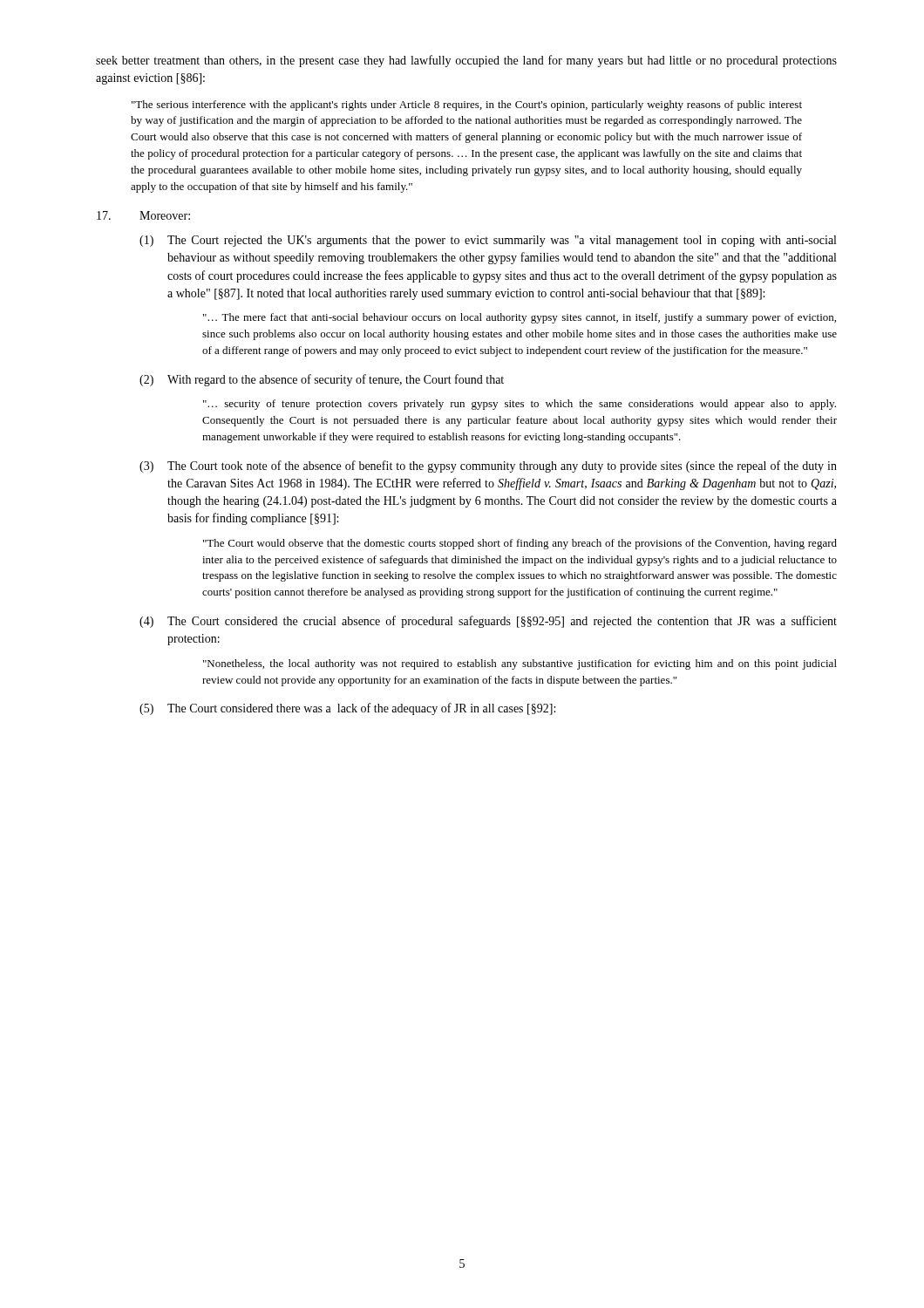924x1308 pixels.
Task: Click the passage that begins ""… The mere fact that"
Action: pos(520,334)
